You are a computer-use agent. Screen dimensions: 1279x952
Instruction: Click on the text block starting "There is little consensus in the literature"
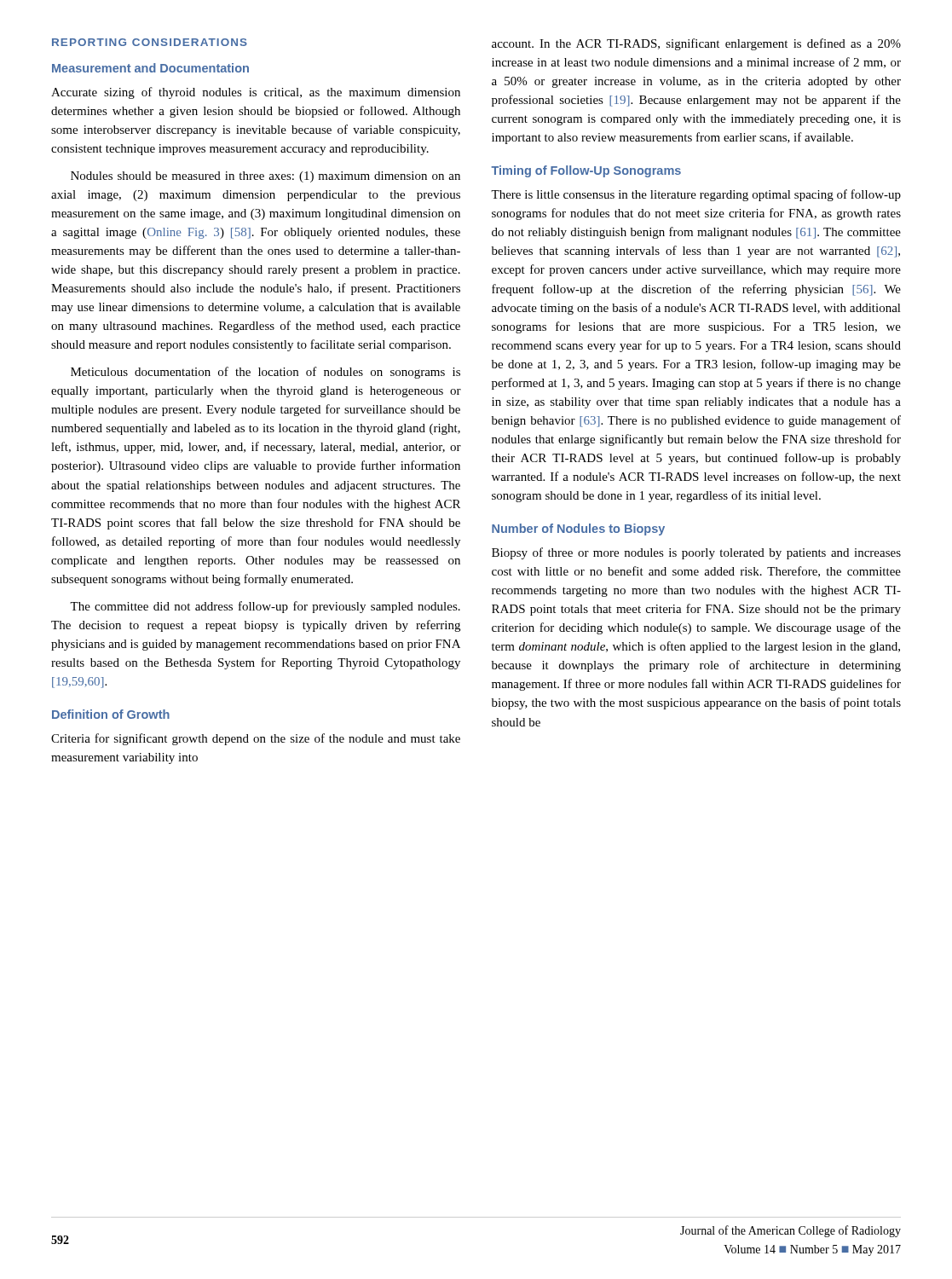pyautogui.click(x=696, y=345)
